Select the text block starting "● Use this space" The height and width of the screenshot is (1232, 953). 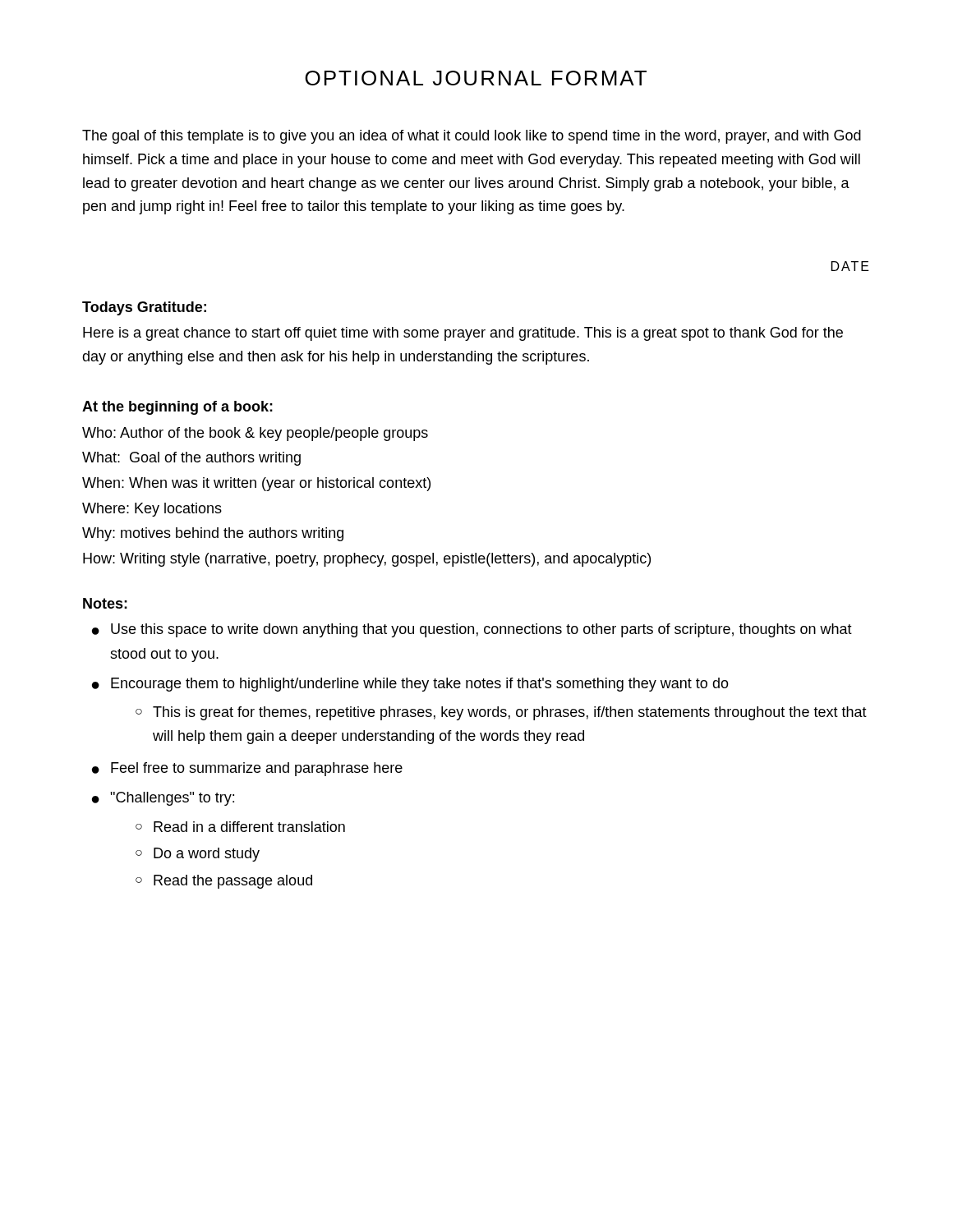pyautogui.click(x=481, y=642)
